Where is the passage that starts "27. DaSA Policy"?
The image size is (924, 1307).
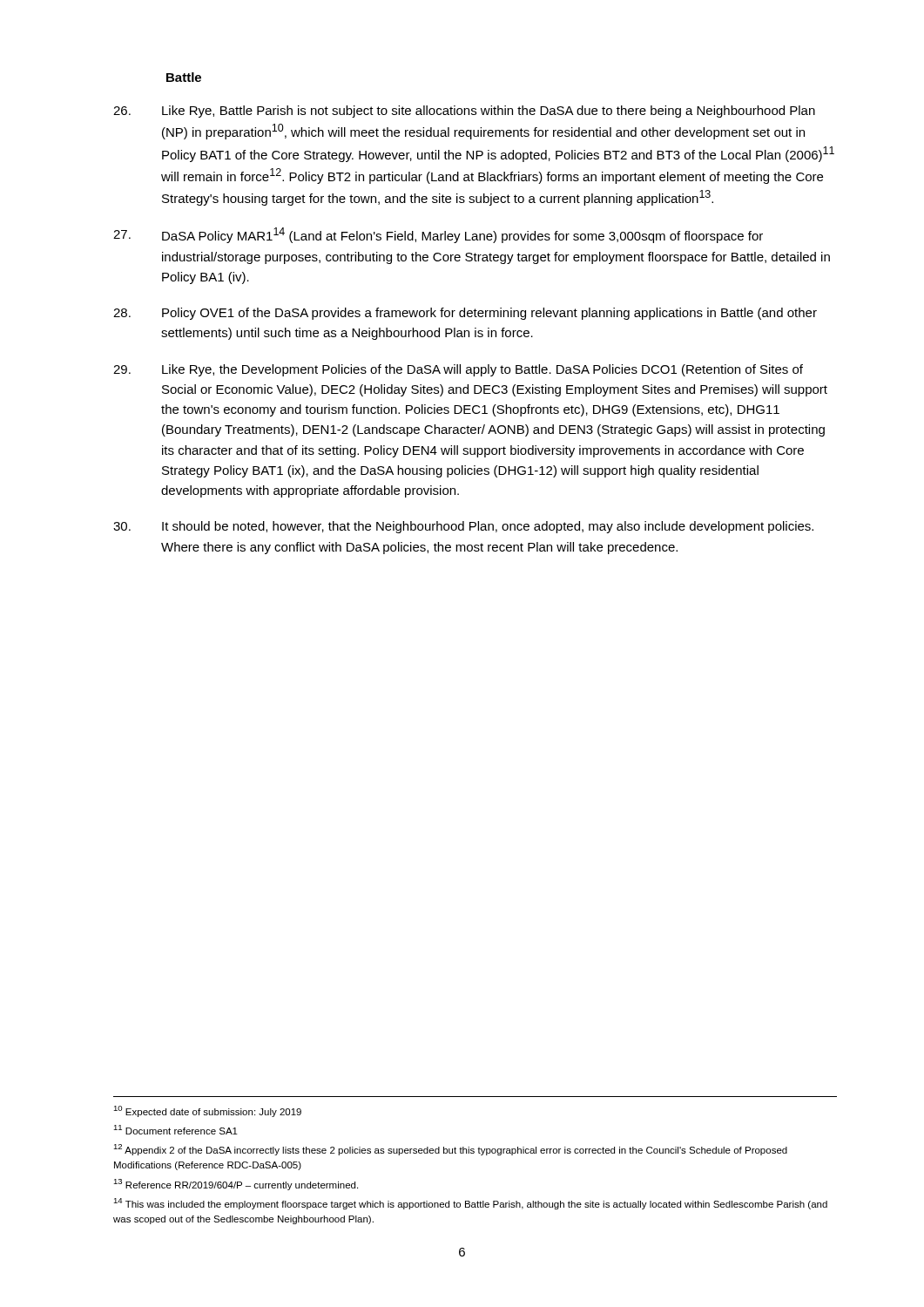click(475, 255)
